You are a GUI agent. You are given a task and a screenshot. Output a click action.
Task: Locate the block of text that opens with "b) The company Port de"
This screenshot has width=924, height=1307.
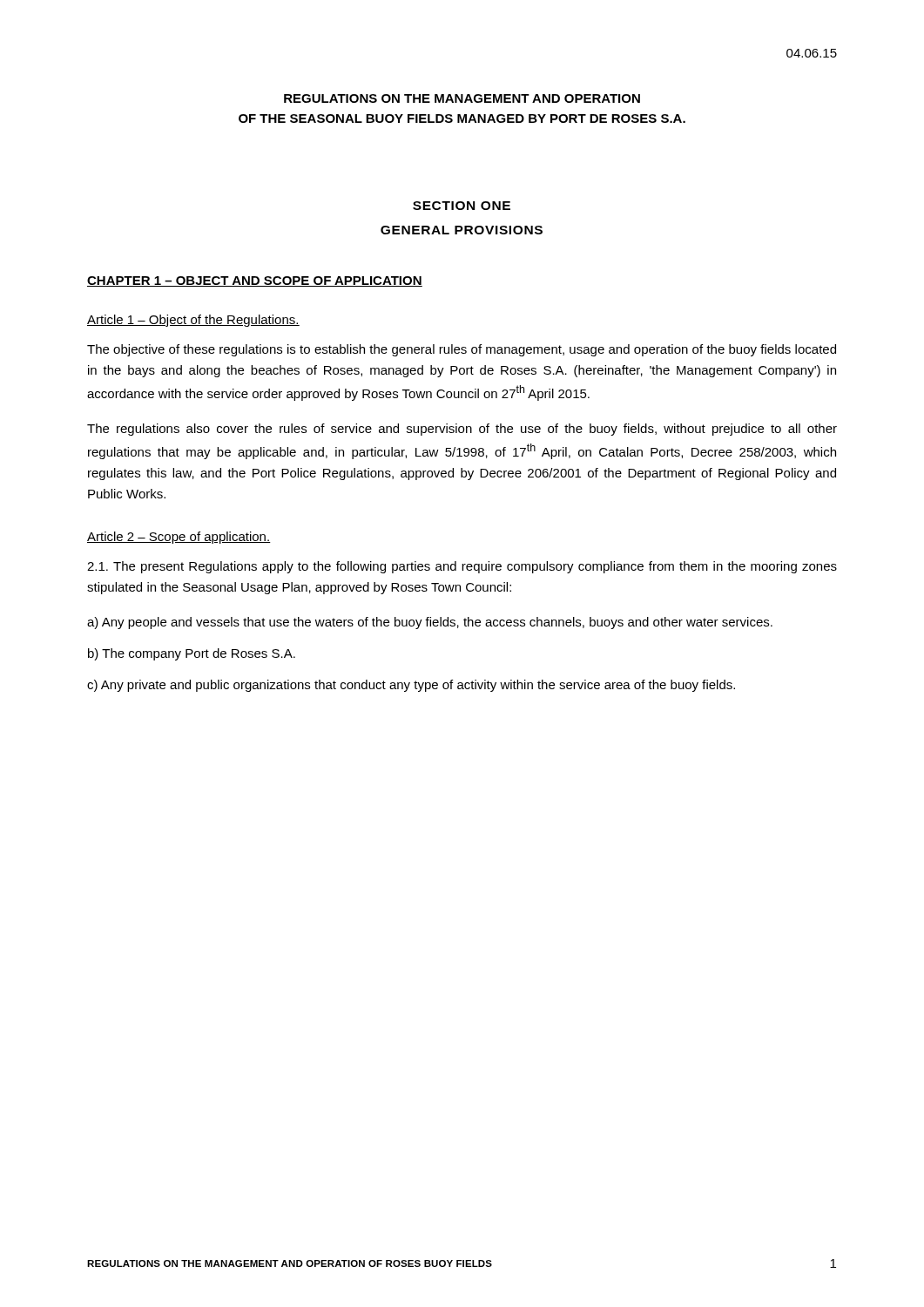tap(192, 653)
